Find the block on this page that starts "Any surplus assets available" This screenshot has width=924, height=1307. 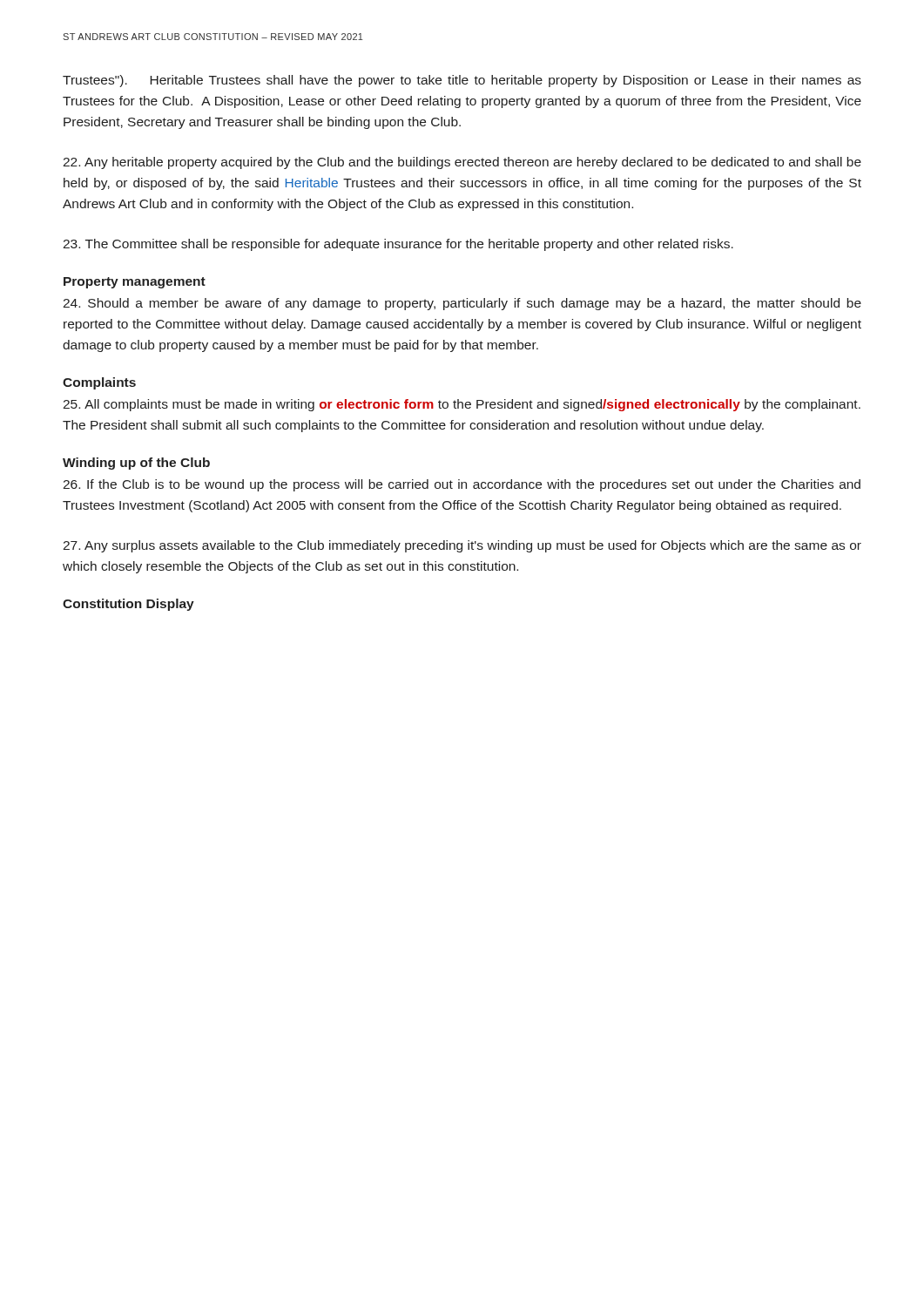pos(462,556)
